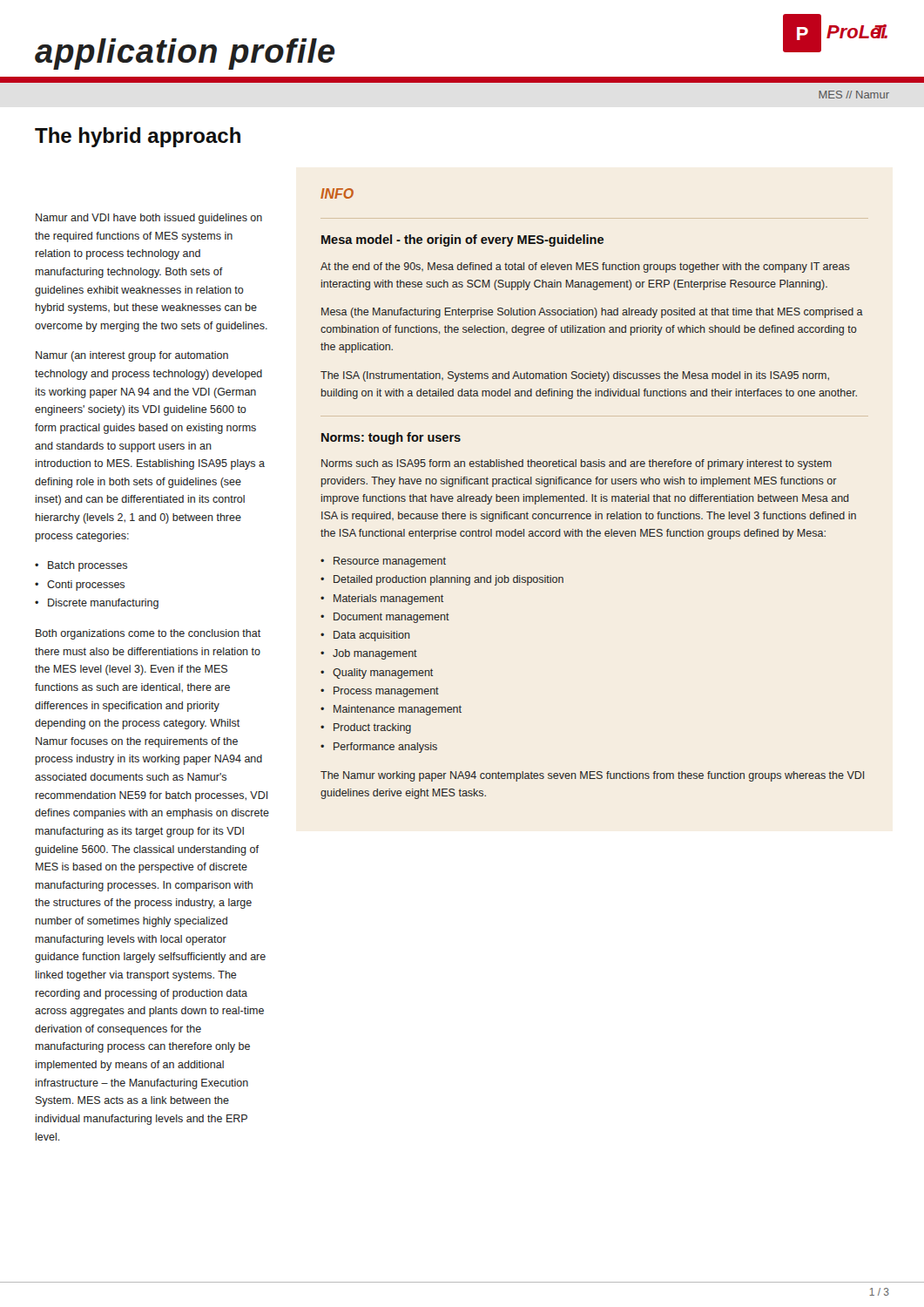The width and height of the screenshot is (924, 1307).
Task: Locate the text block with the text "Namur (an interest group"
Action: [x=152, y=446]
